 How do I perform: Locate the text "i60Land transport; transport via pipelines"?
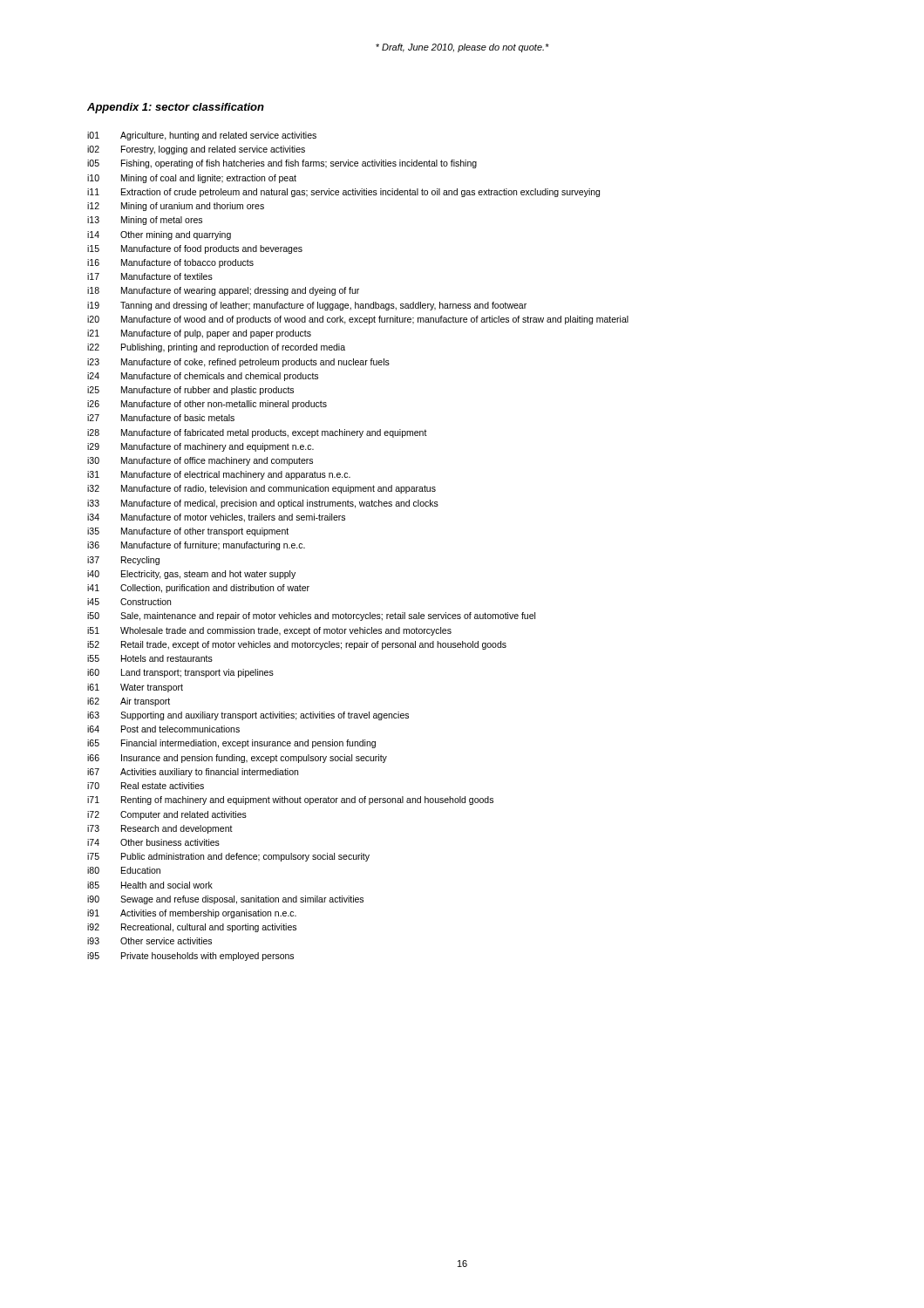(x=180, y=673)
